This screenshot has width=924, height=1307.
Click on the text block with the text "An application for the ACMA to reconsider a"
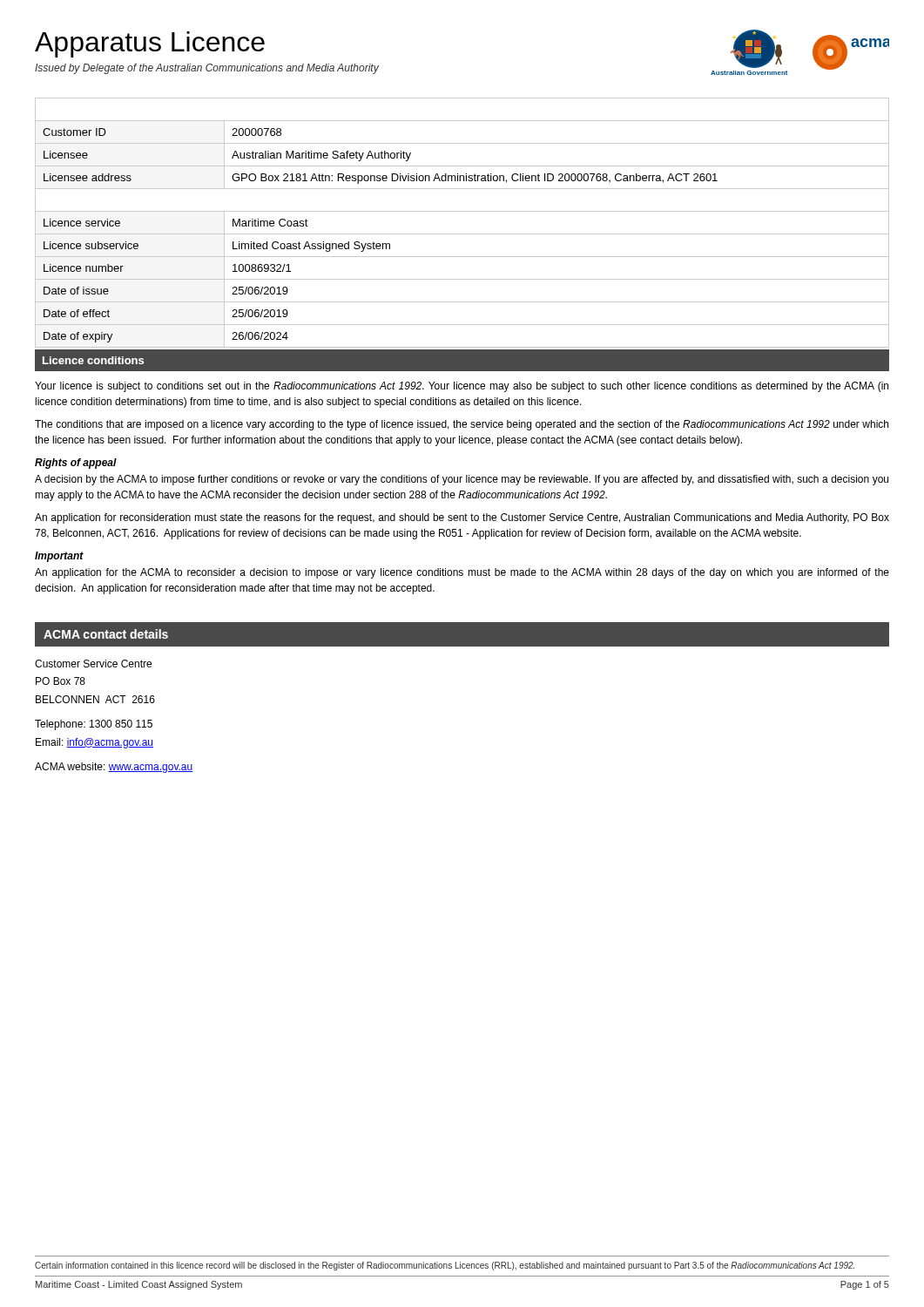[x=462, y=580]
